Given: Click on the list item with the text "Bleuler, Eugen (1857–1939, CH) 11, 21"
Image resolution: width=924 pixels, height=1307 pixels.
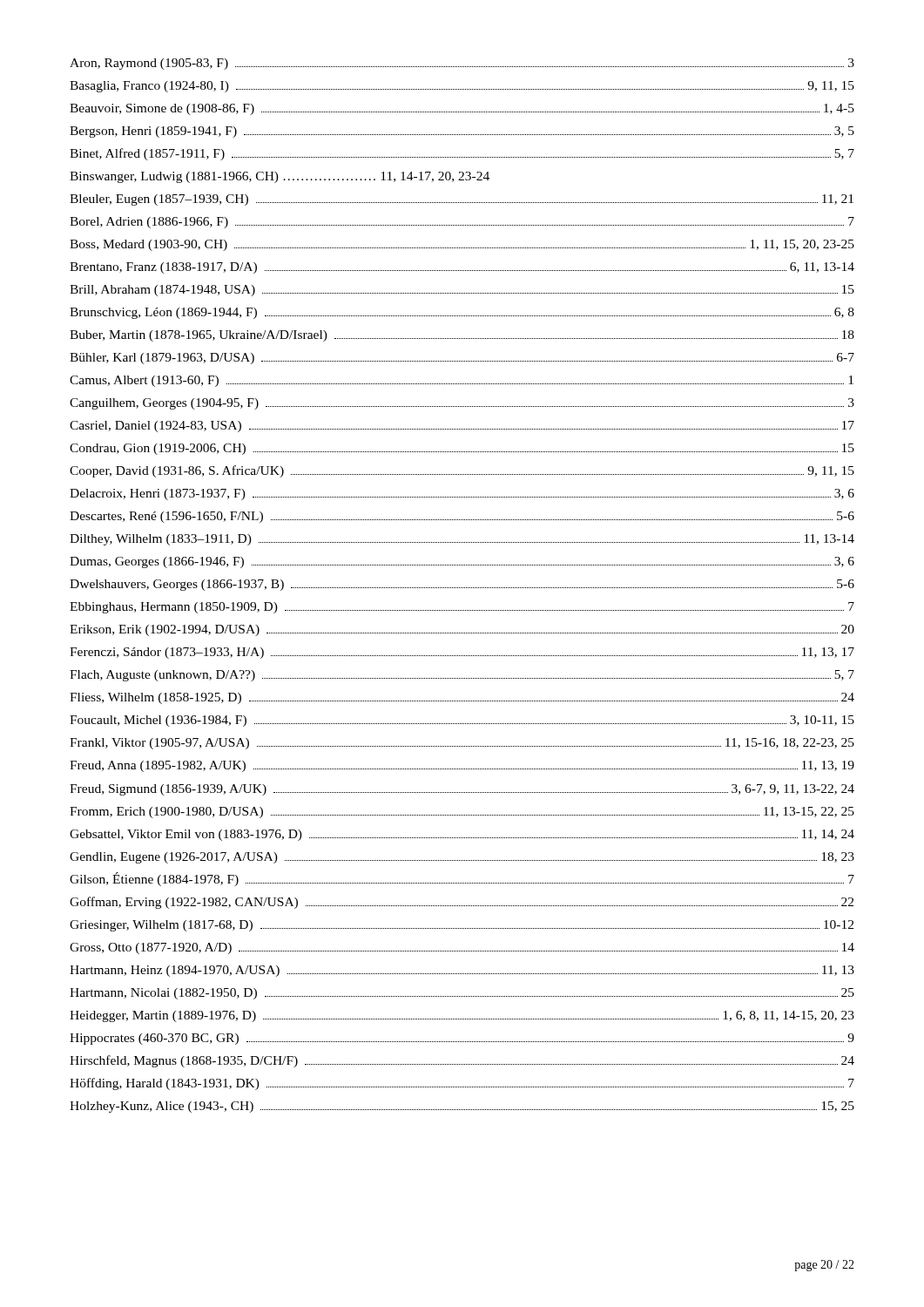Looking at the screenshot, I should click(x=462, y=199).
